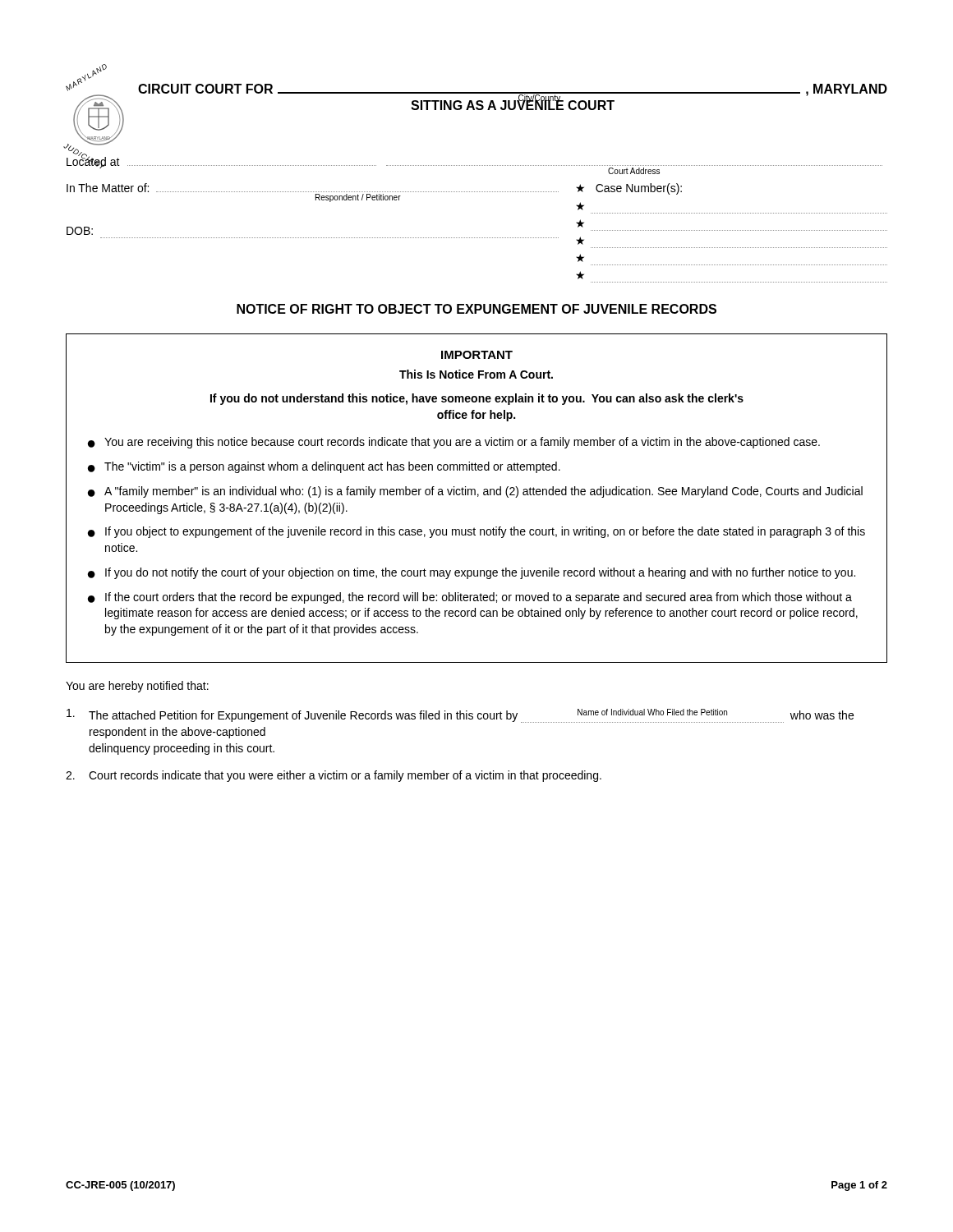Click on the text block containing "IMPORTANT This Is"
953x1232 pixels.
(x=476, y=493)
